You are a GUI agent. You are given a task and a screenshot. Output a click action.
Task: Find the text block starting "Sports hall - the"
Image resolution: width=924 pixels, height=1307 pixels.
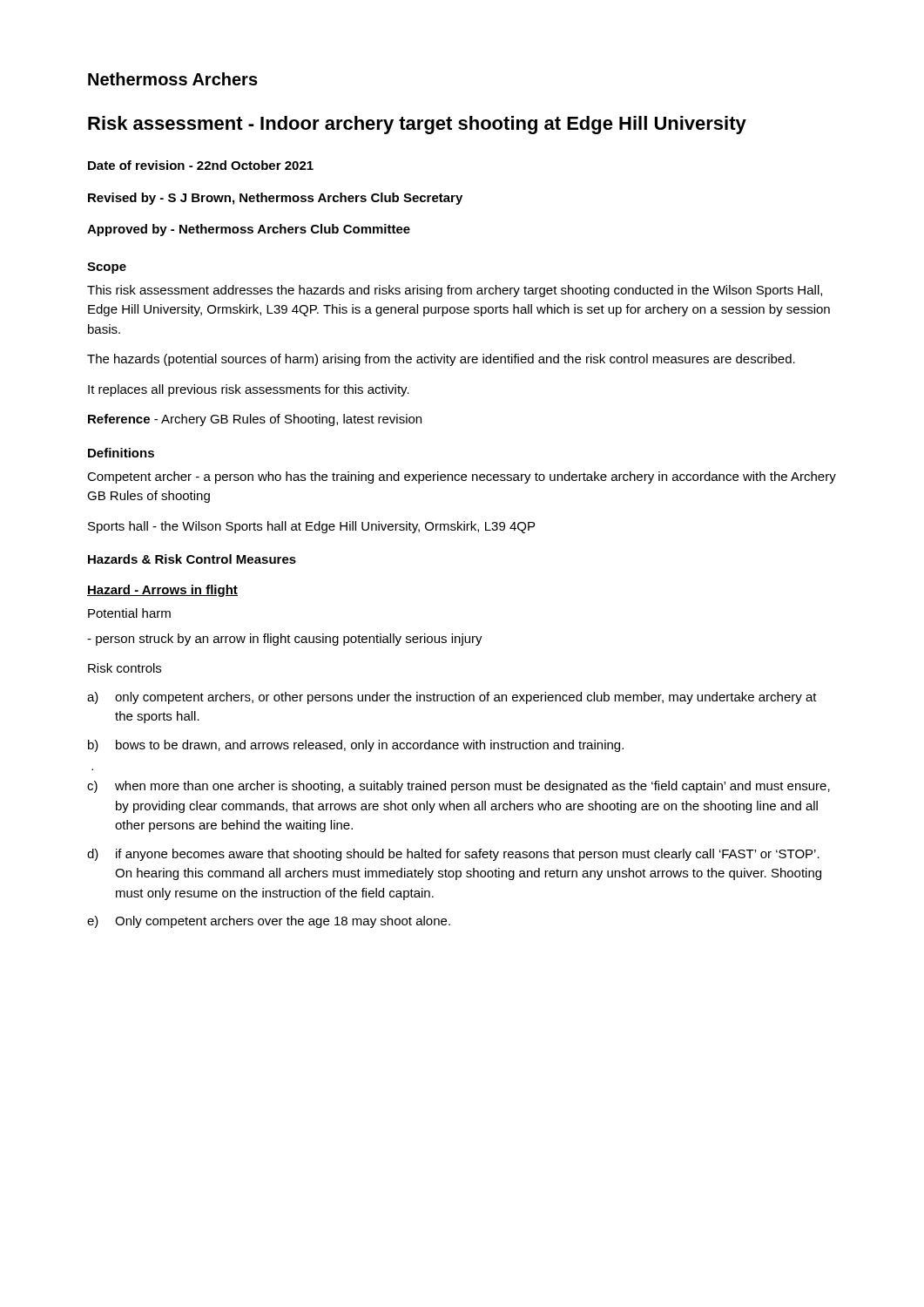(x=311, y=525)
